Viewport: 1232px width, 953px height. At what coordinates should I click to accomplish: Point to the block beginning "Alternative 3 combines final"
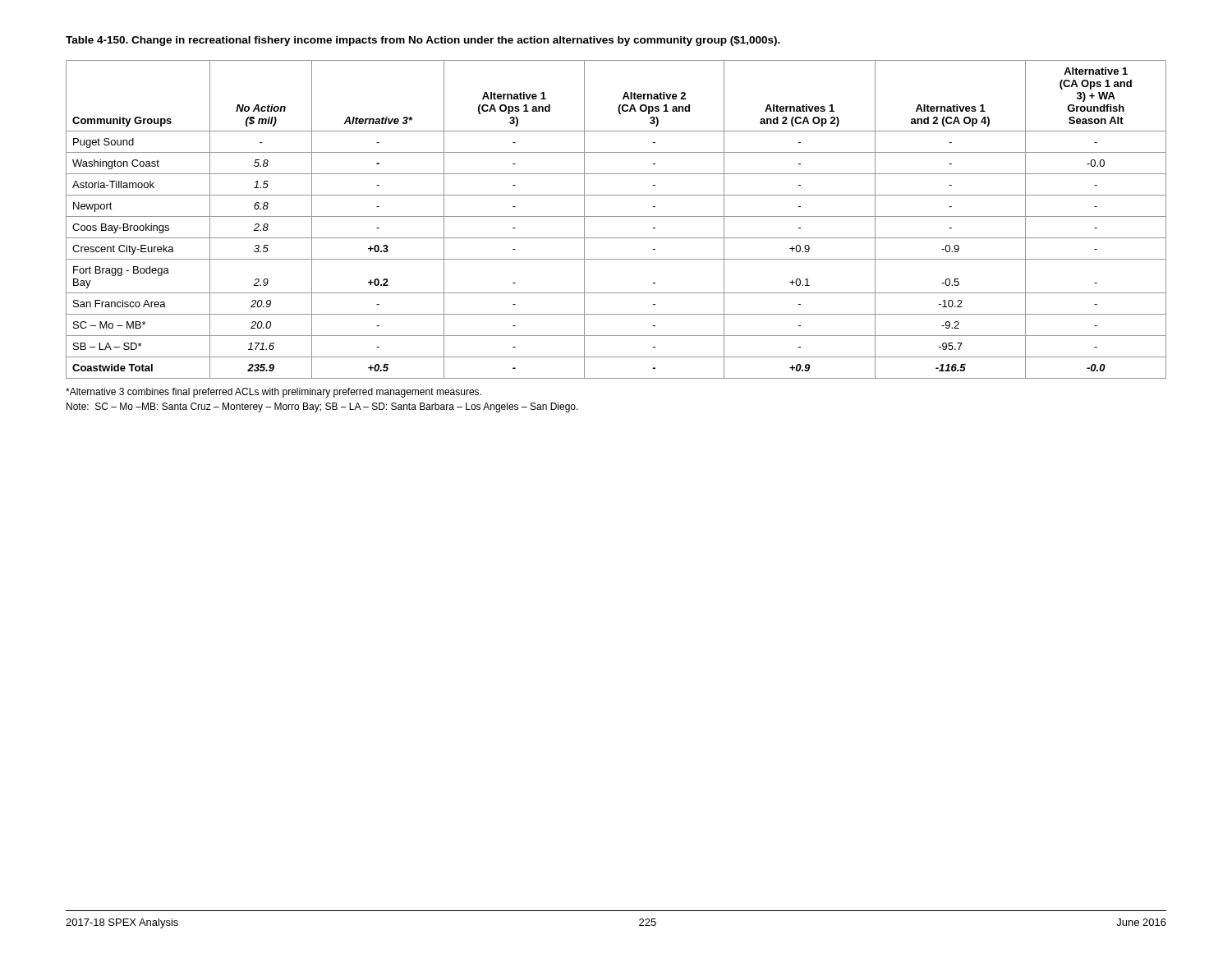[x=274, y=392]
